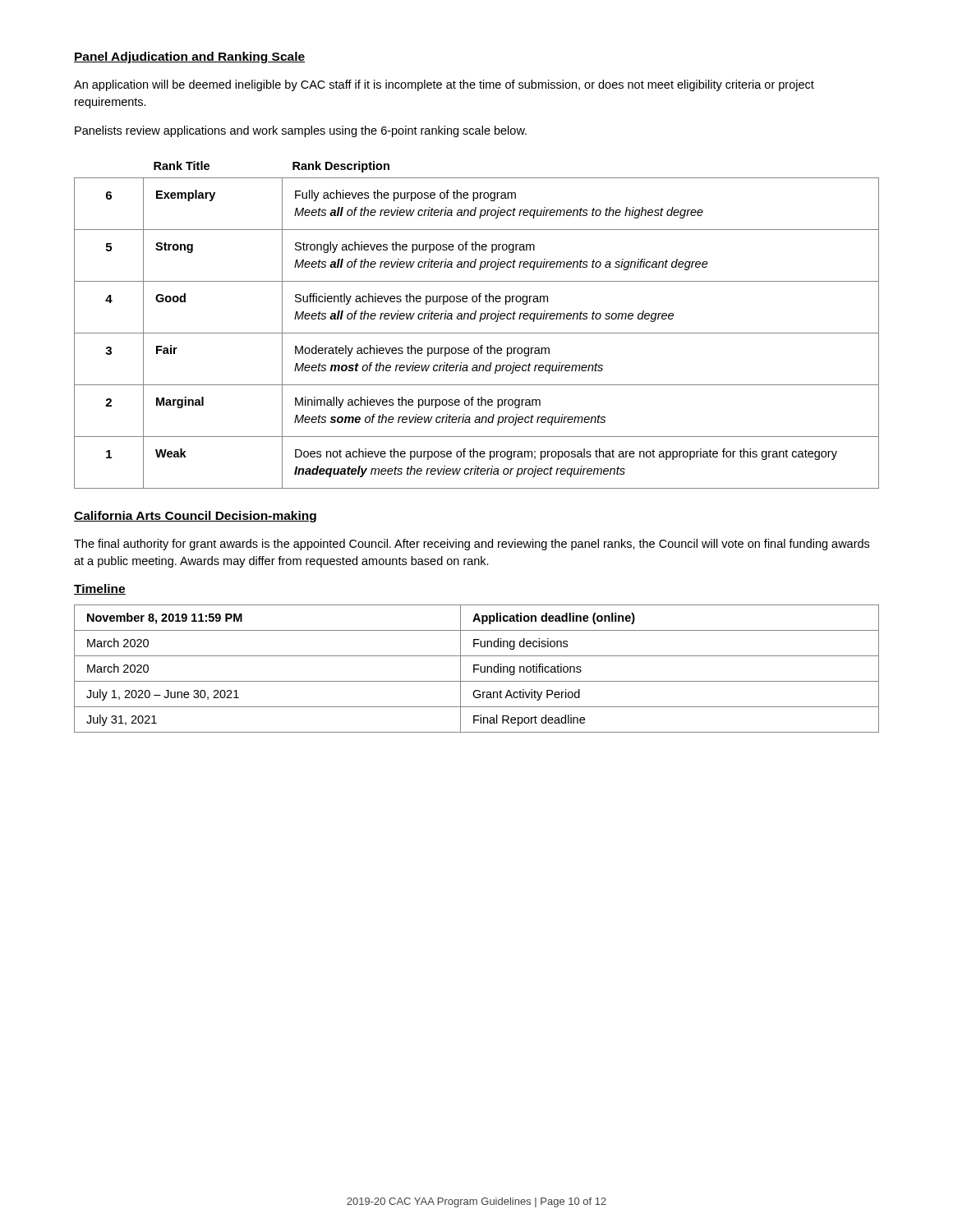This screenshot has width=953, height=1232.
Task: Find the block on this page that starts "The final authority for grant awards is the"
Action: 476,553
